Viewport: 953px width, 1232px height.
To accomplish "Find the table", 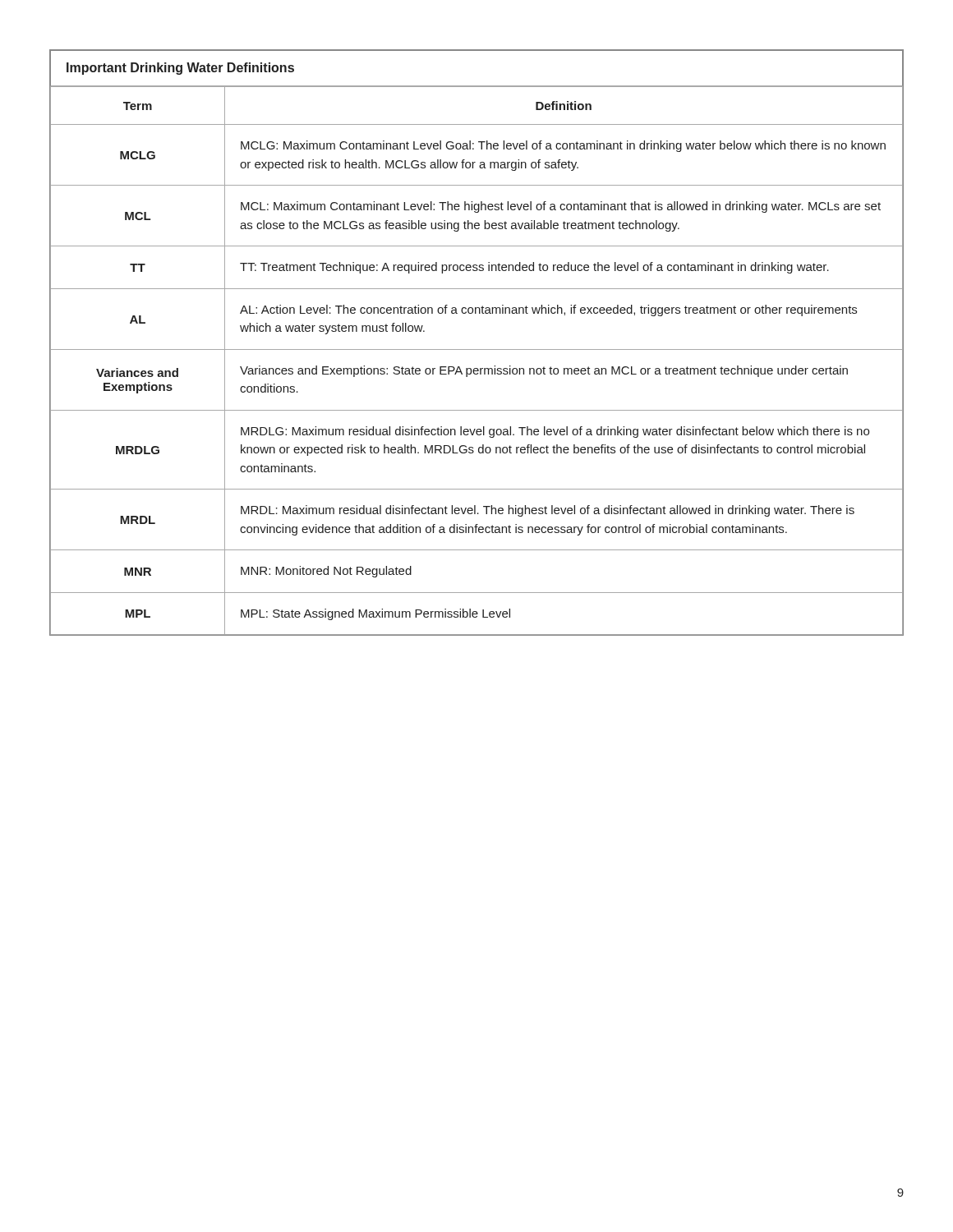I will (x=476, y=342).
